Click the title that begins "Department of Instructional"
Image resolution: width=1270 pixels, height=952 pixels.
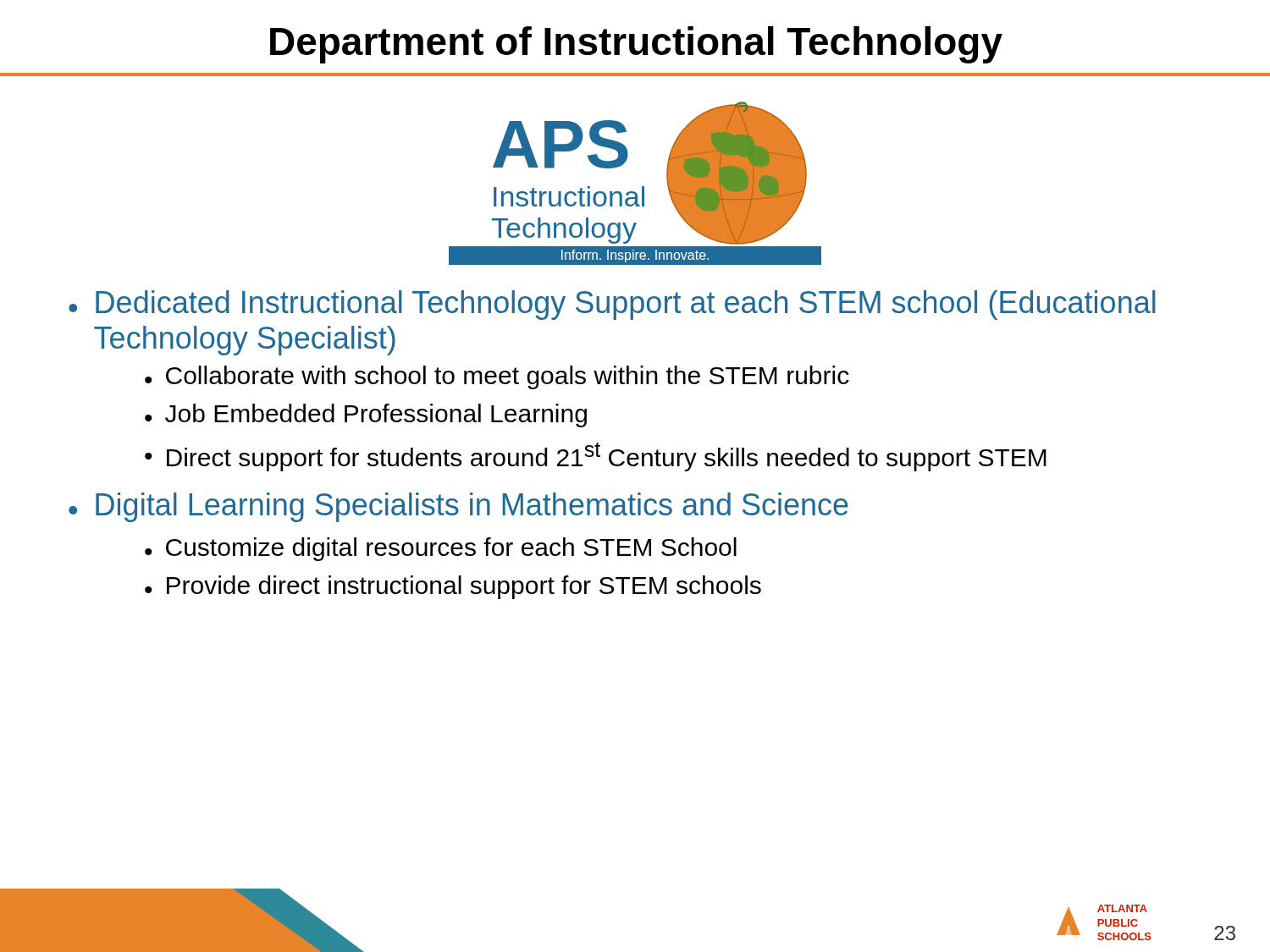click(x=635, y=42)
